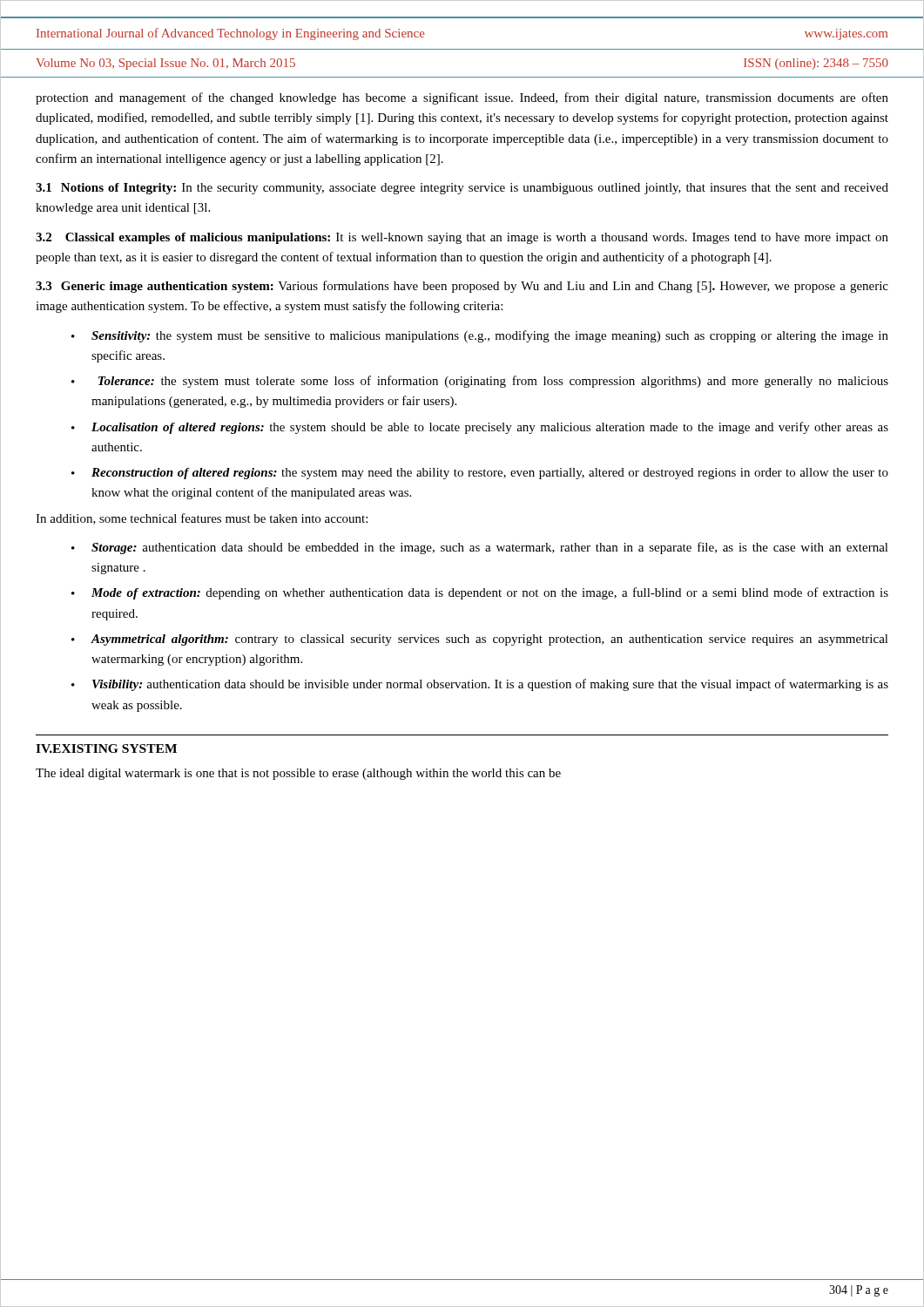The height and width of the screenshot is (1307, 924).
Task: Locate the block starting "3.1 Notions of"
Action: (462, 197)
